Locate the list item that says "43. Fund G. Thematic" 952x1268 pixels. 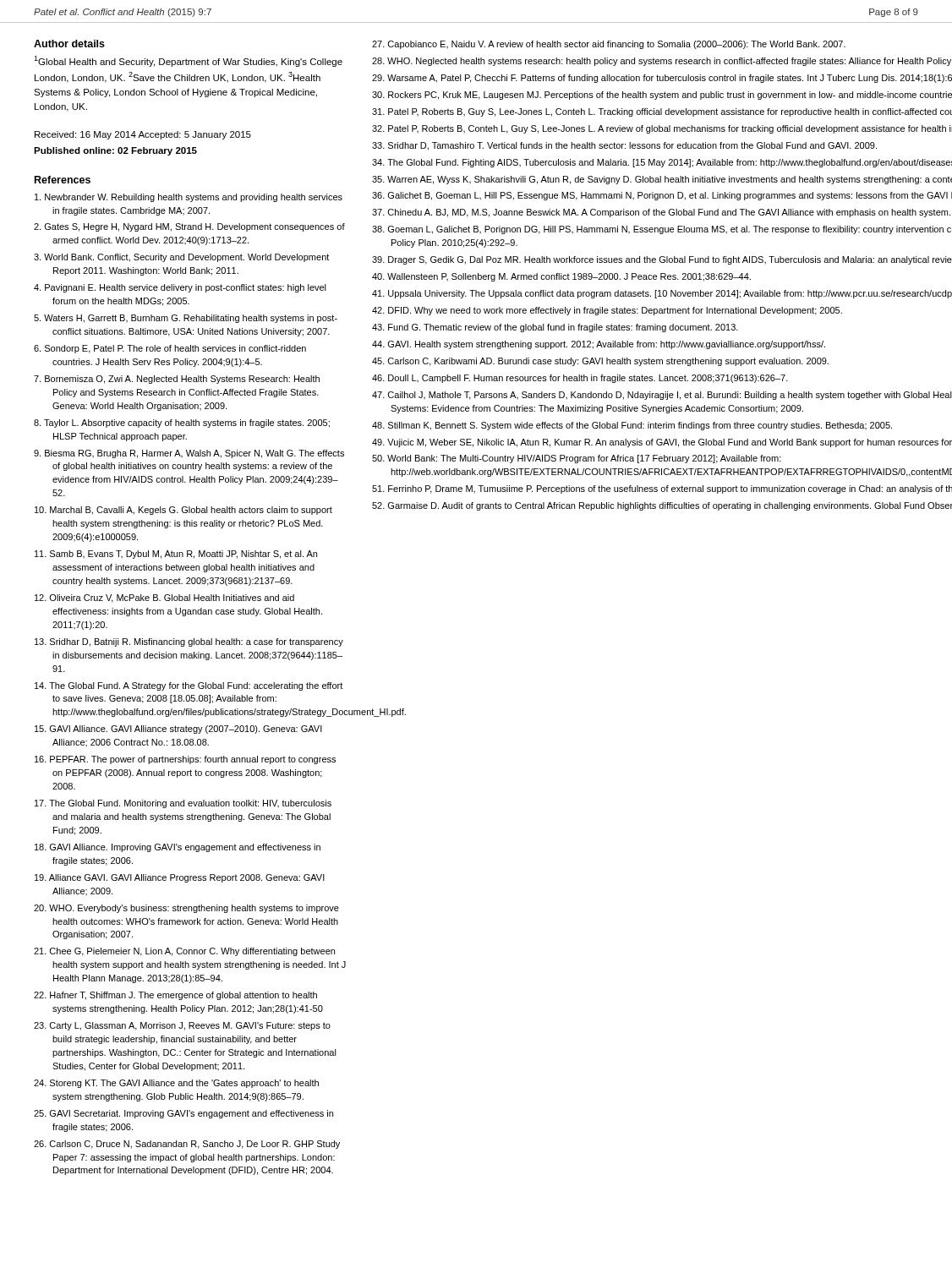pos(555,327)
